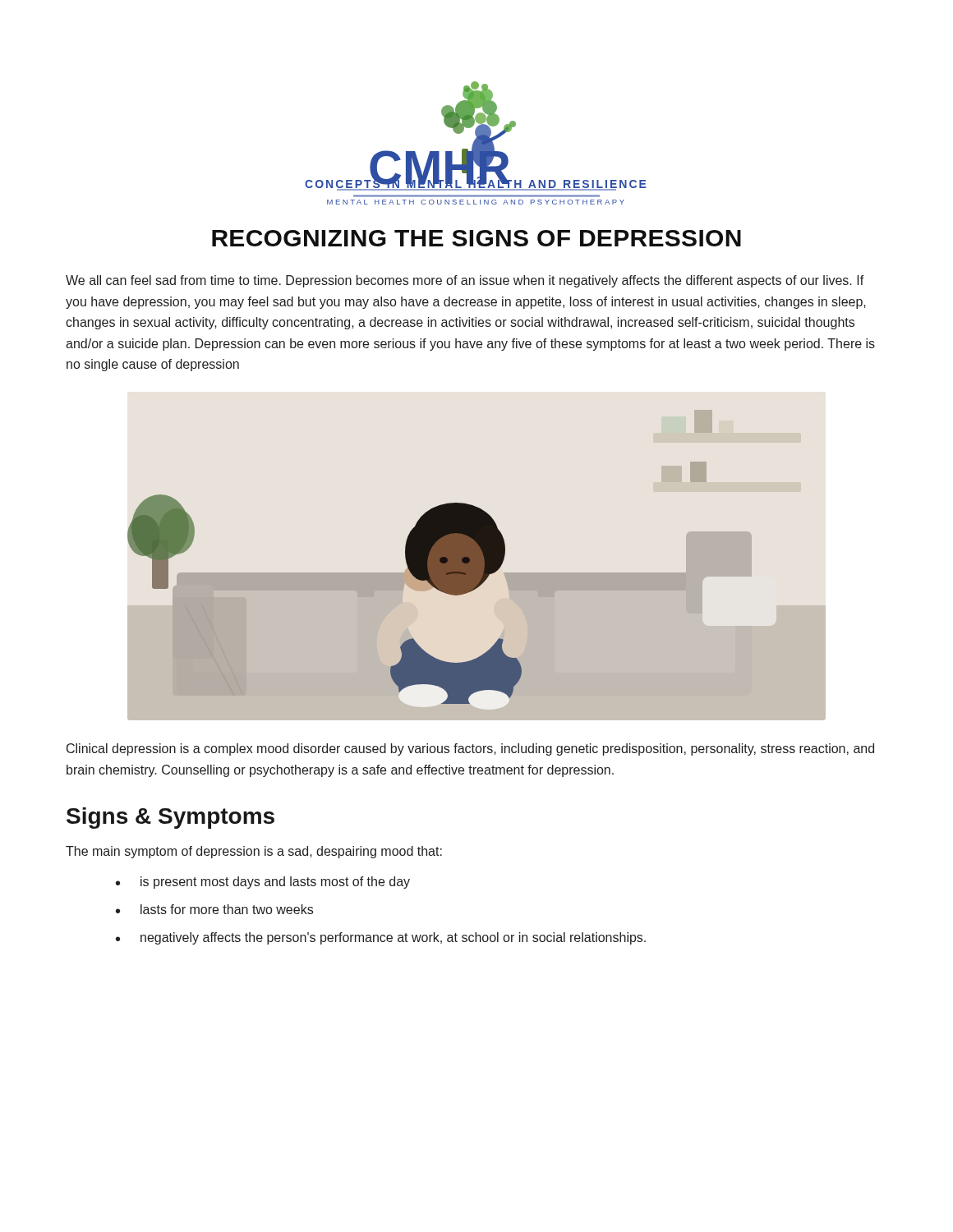
Task: Select the title
Action: coord(476,238)
